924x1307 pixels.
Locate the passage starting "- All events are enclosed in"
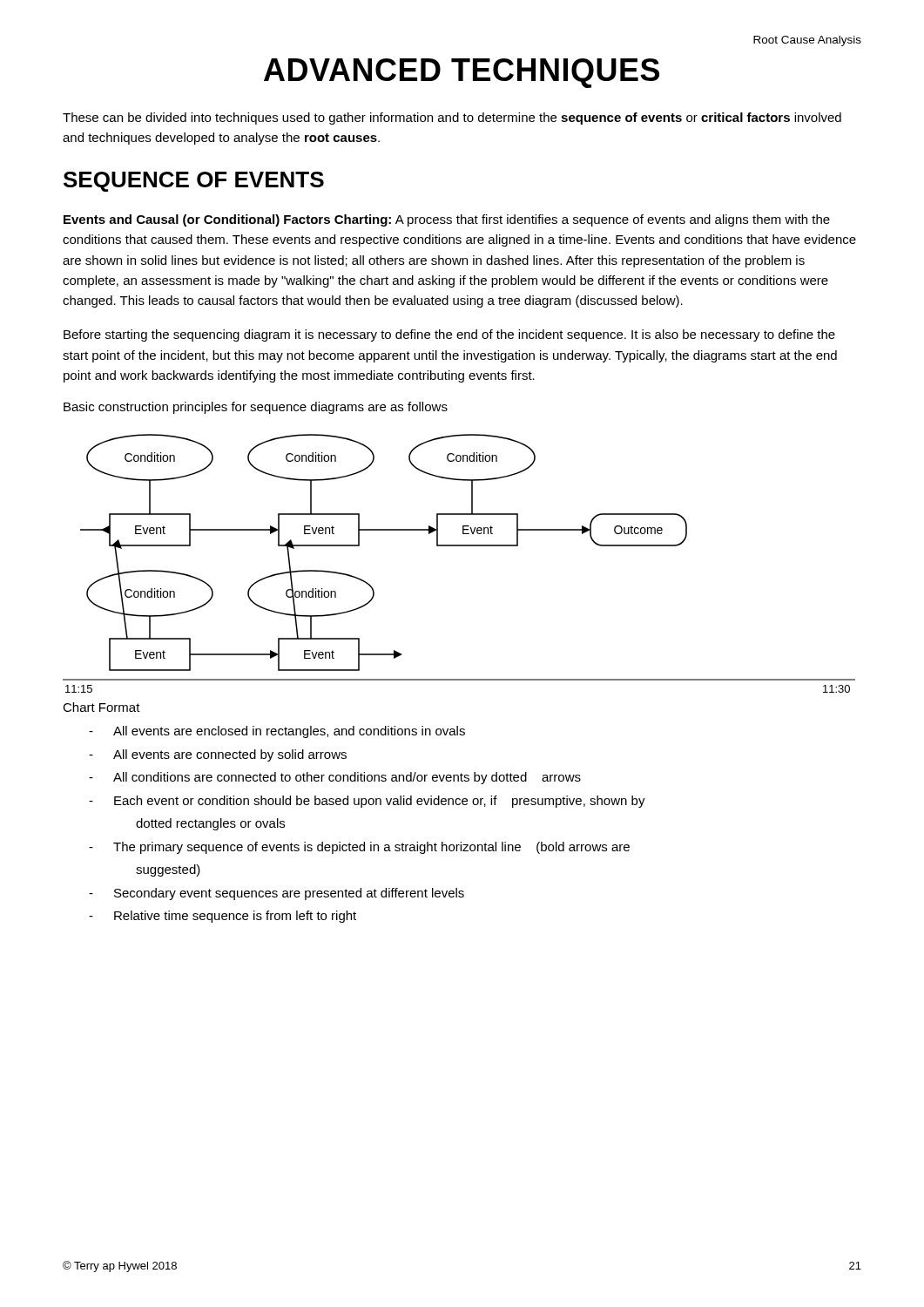click(462, 731)
